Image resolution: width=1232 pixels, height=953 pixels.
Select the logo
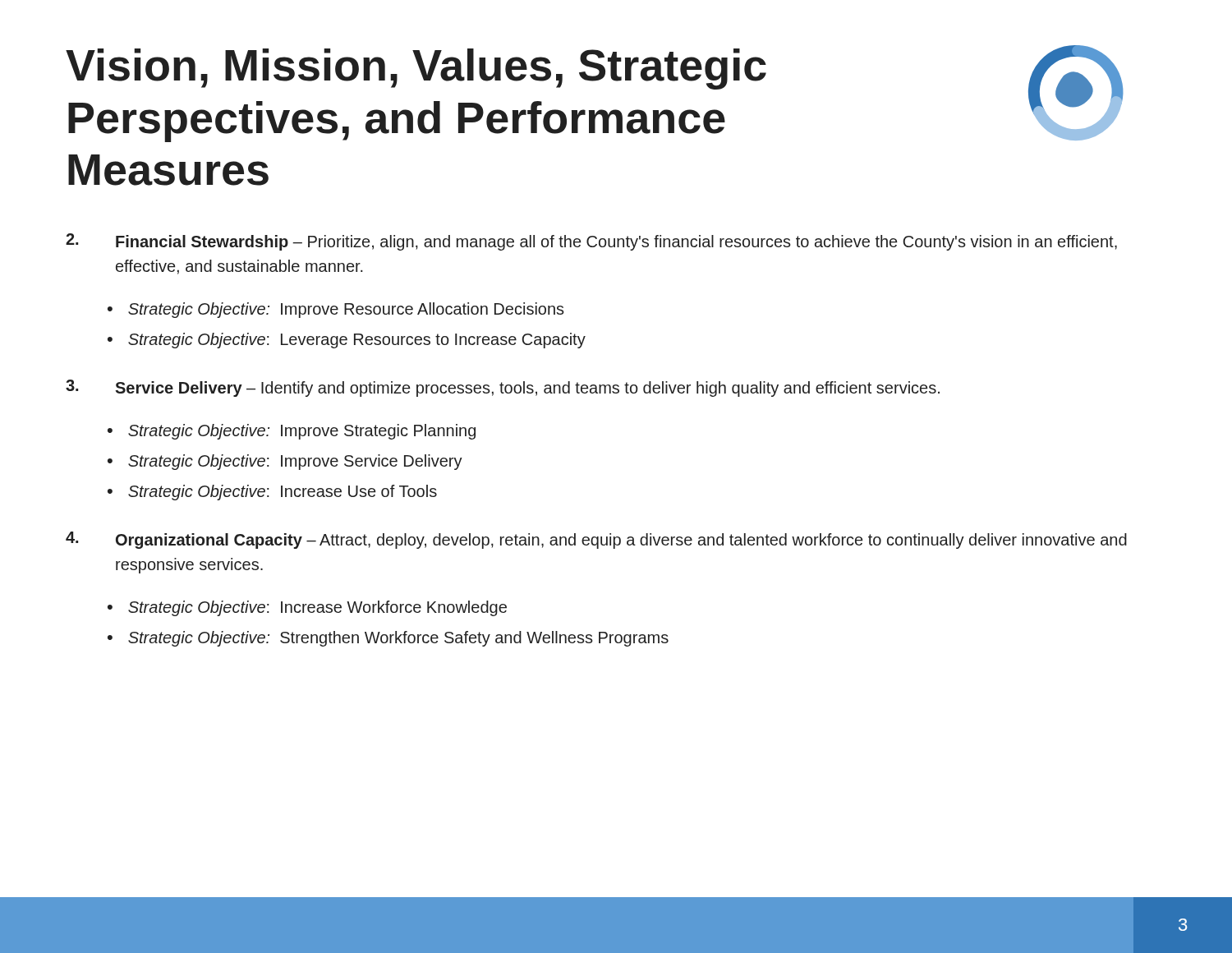tap(1092, 94)
